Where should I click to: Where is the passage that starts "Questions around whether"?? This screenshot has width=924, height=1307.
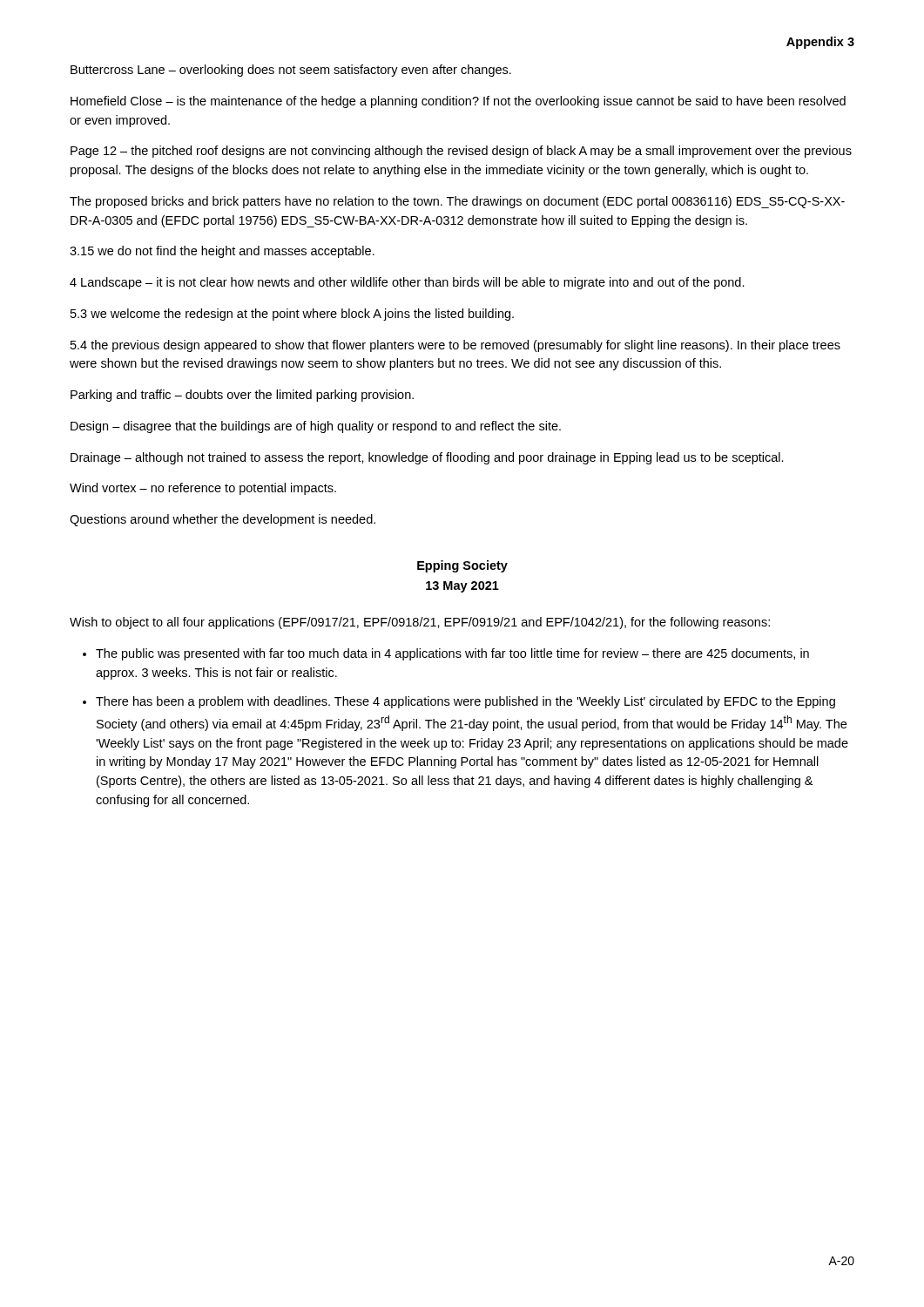pos(223,519)
